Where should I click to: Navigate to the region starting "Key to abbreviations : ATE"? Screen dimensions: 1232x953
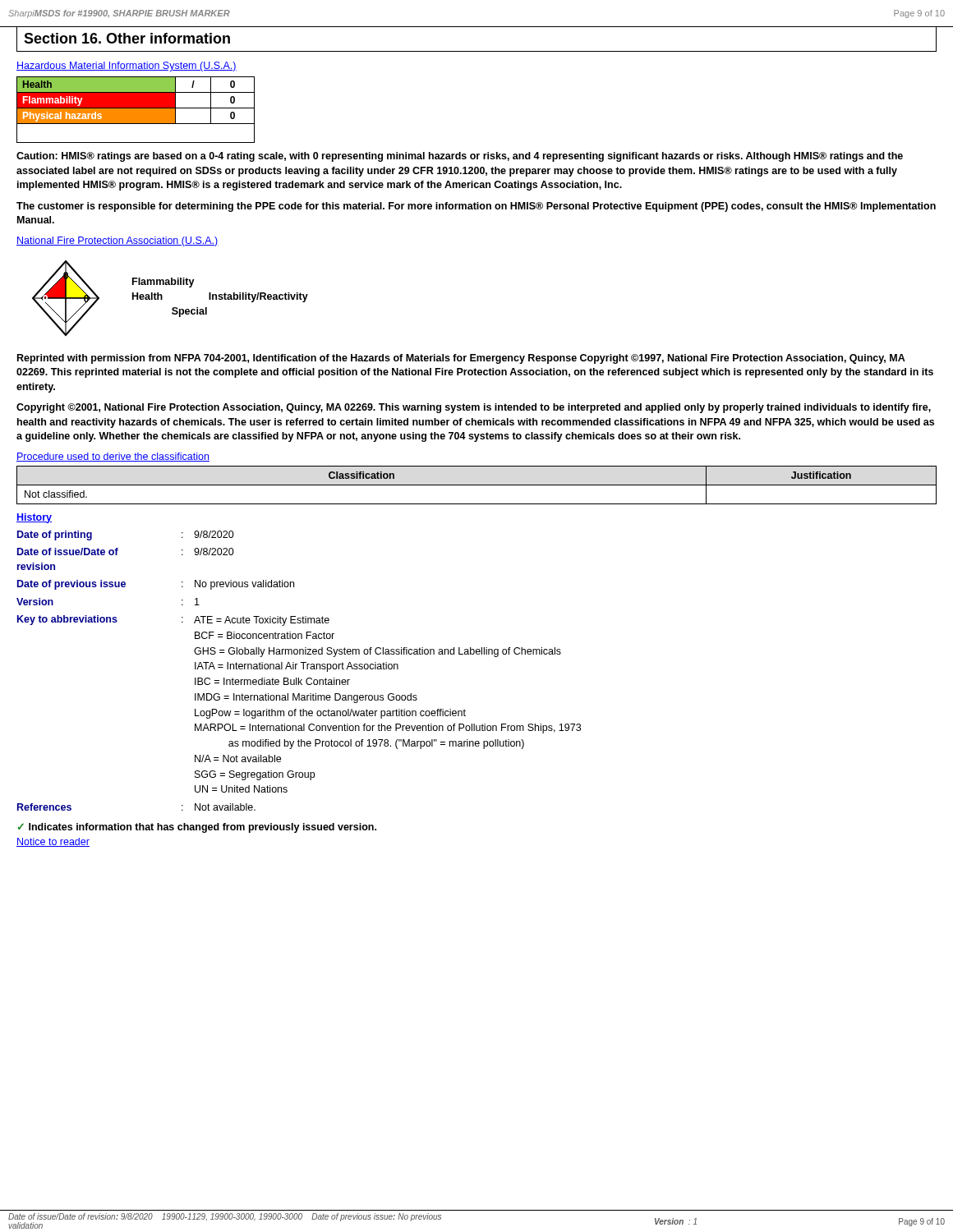coord(67,621)
